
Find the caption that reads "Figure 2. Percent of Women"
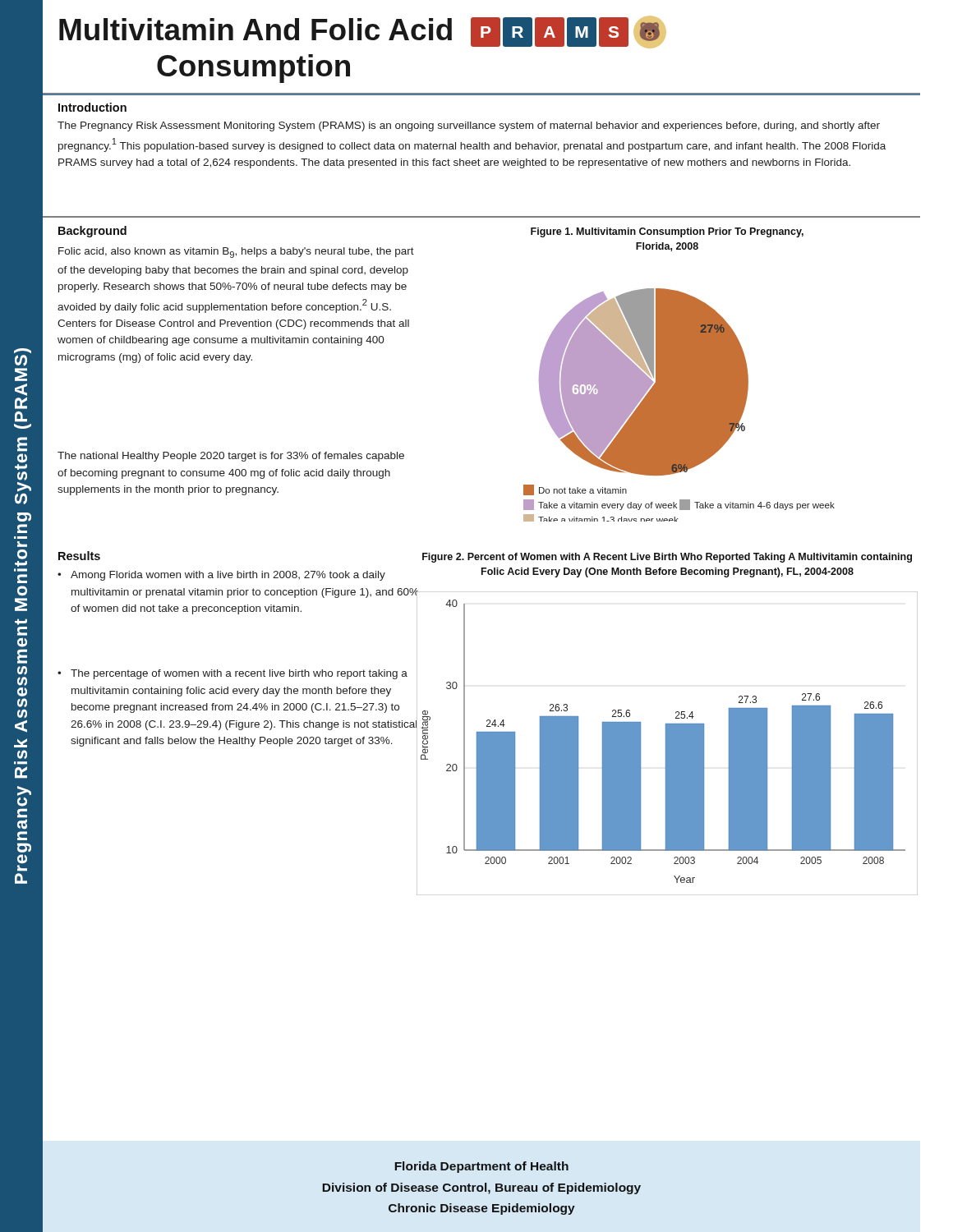pyautogui.click(x=667, y=564)
